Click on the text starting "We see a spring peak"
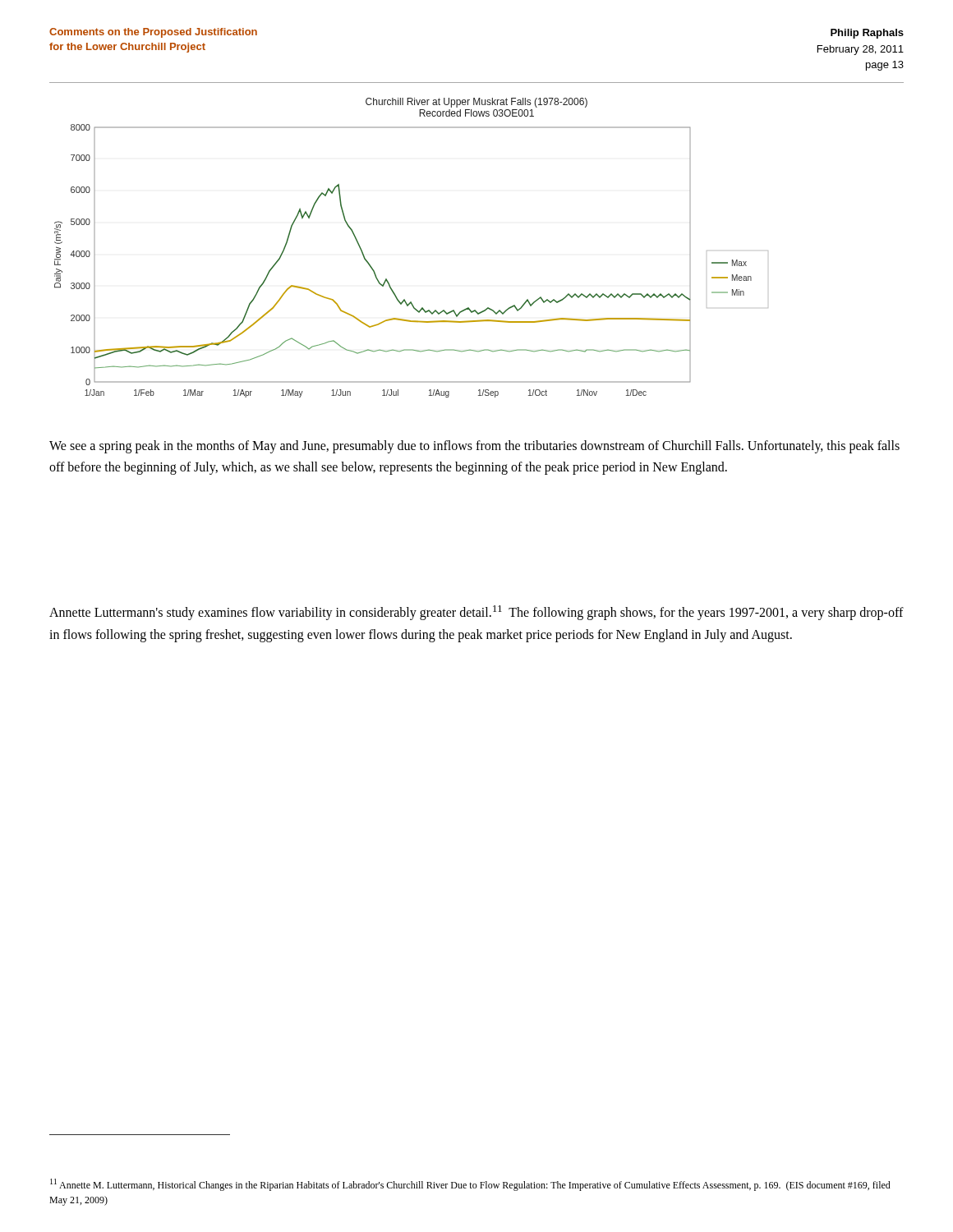 coord(475,456)
